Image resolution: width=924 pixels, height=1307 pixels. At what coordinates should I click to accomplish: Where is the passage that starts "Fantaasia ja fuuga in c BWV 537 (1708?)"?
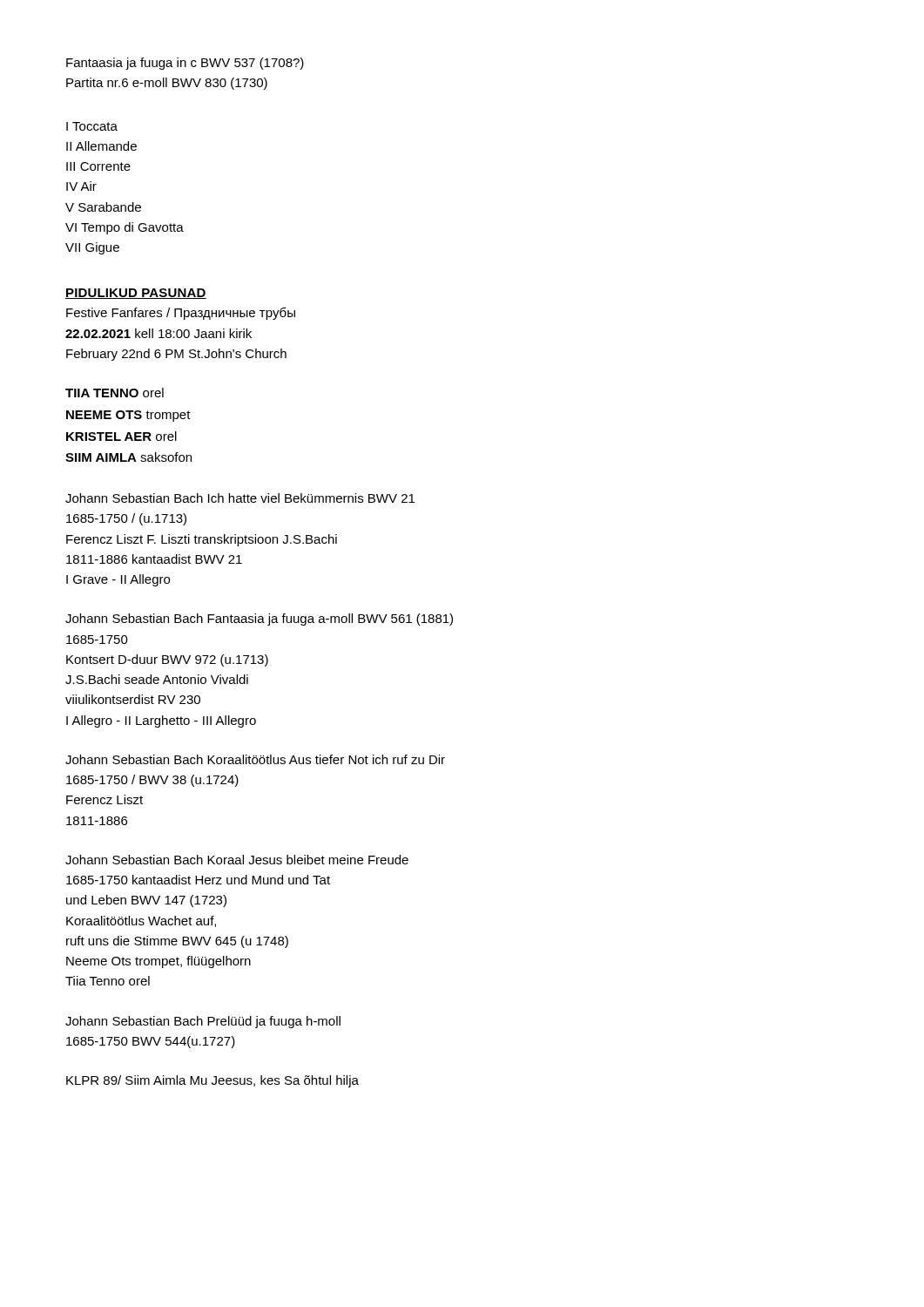click(185, 72)
